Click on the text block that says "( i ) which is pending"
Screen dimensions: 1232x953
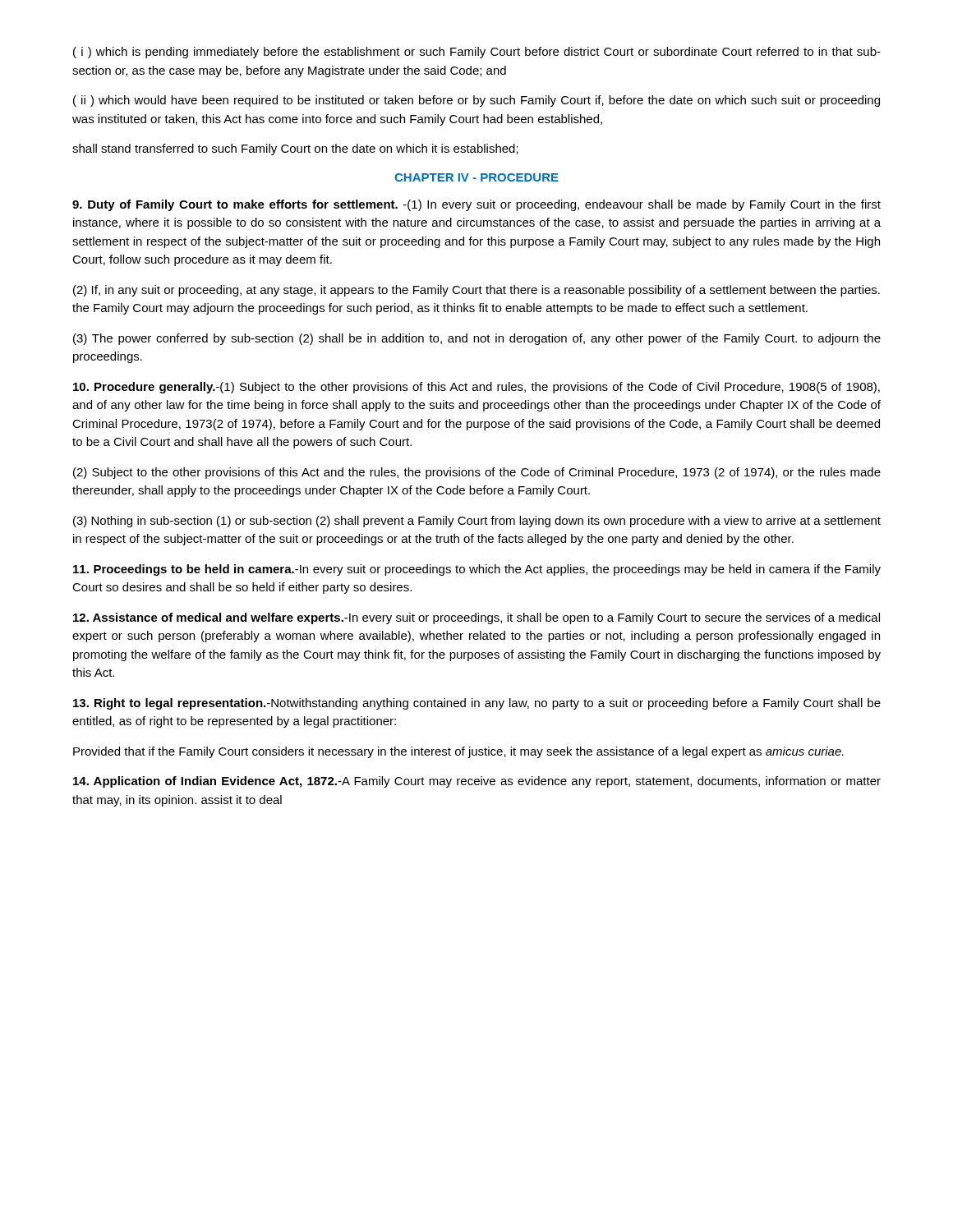pyautogui.click(x=476, y=61)
